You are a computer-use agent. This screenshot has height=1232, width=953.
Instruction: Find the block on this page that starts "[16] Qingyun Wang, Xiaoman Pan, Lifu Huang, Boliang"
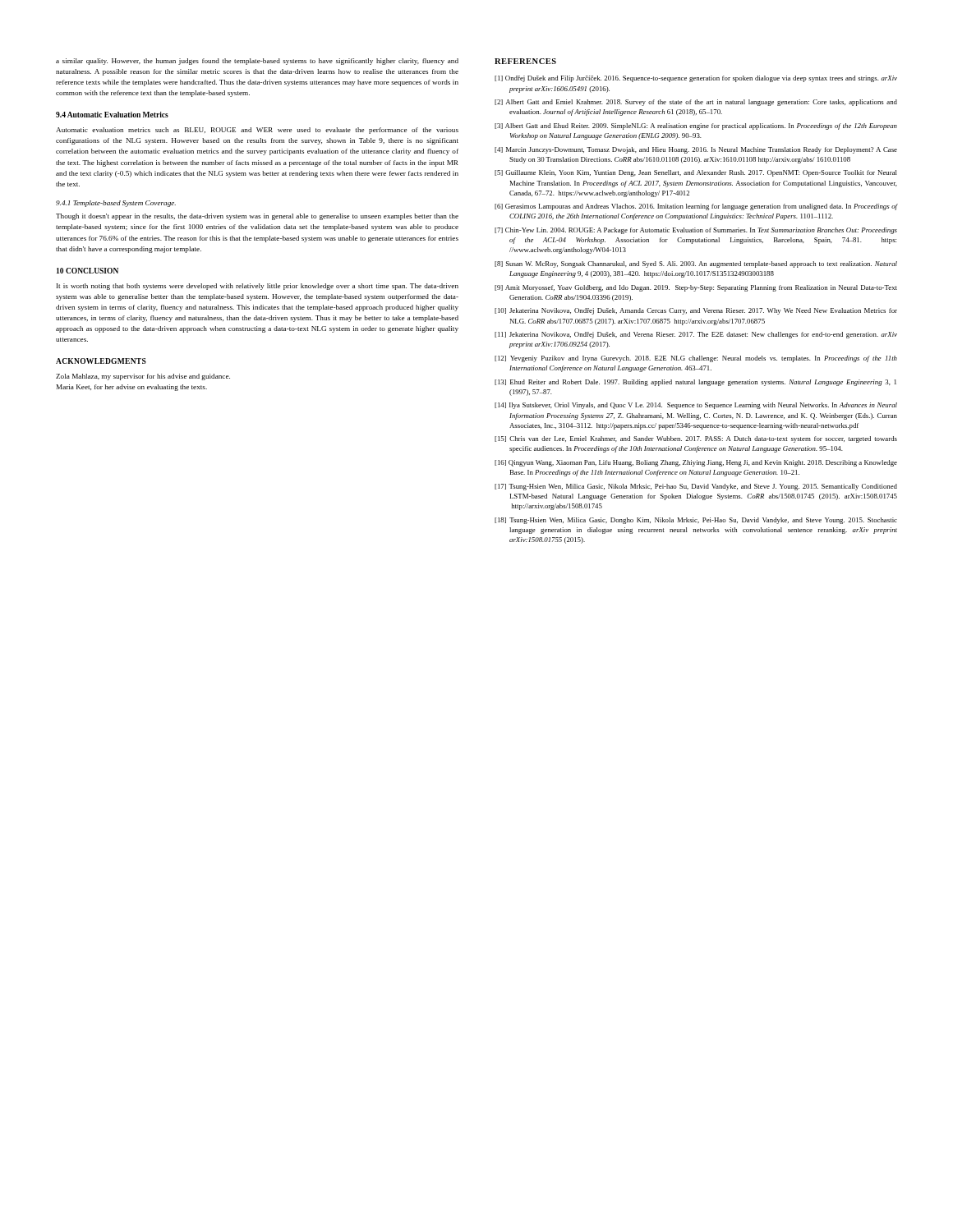[x=696, y=467]
